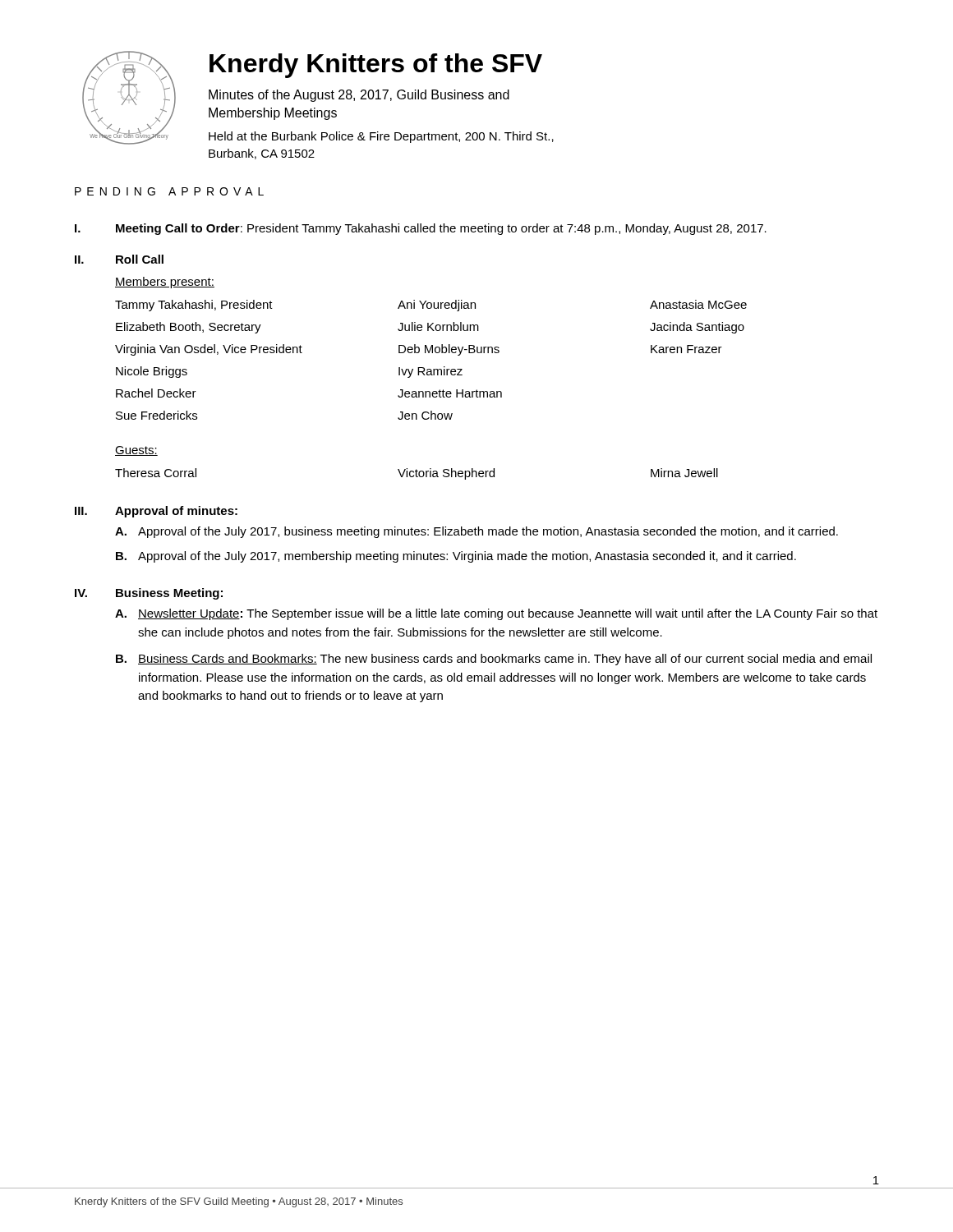Find the region starting "Members present:"
This screenshot has height=1232, width=953.
[x=165, y=282]
